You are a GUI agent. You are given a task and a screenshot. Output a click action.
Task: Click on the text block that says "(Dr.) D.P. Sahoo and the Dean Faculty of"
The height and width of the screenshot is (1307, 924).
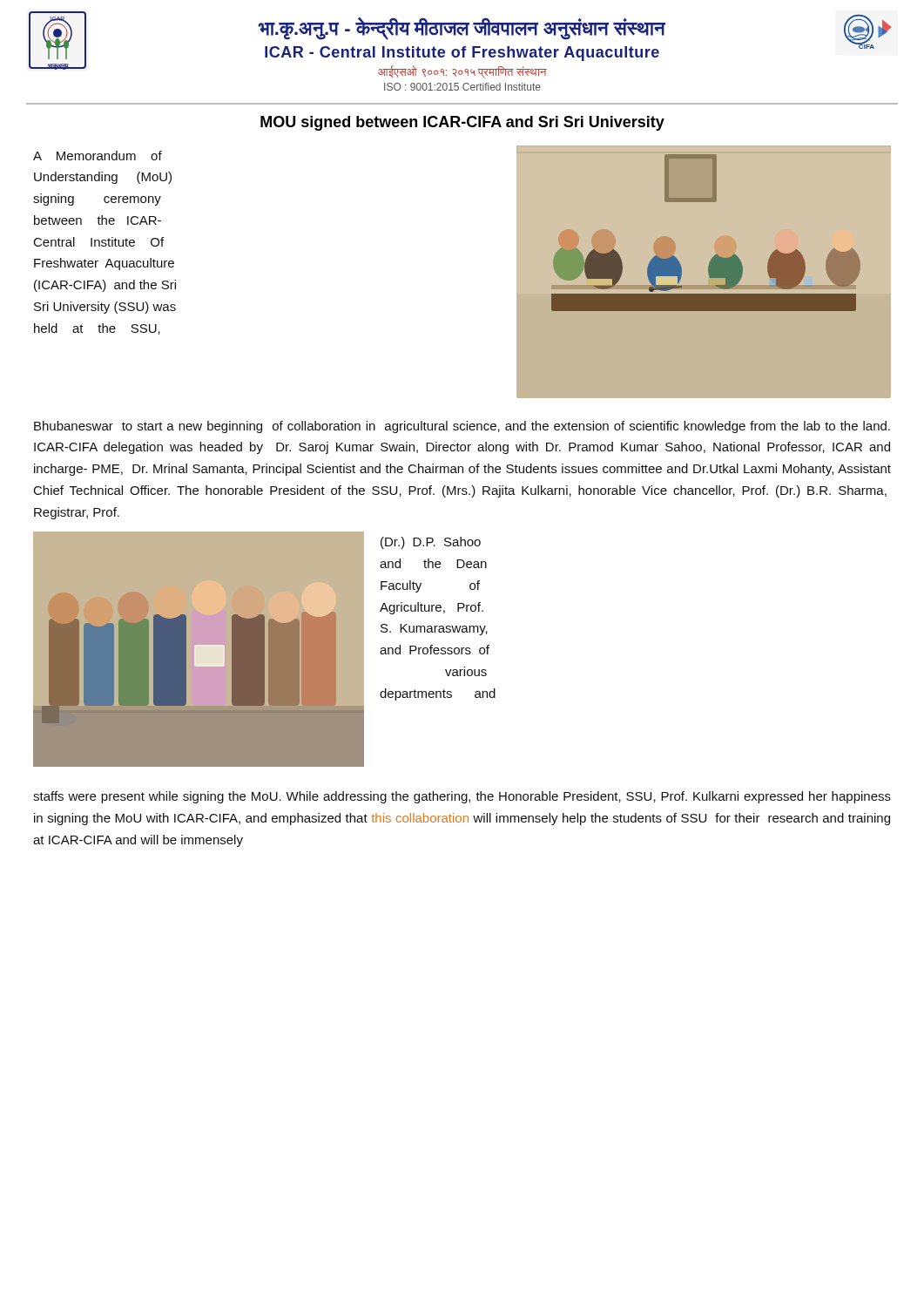tap(438, 617)
